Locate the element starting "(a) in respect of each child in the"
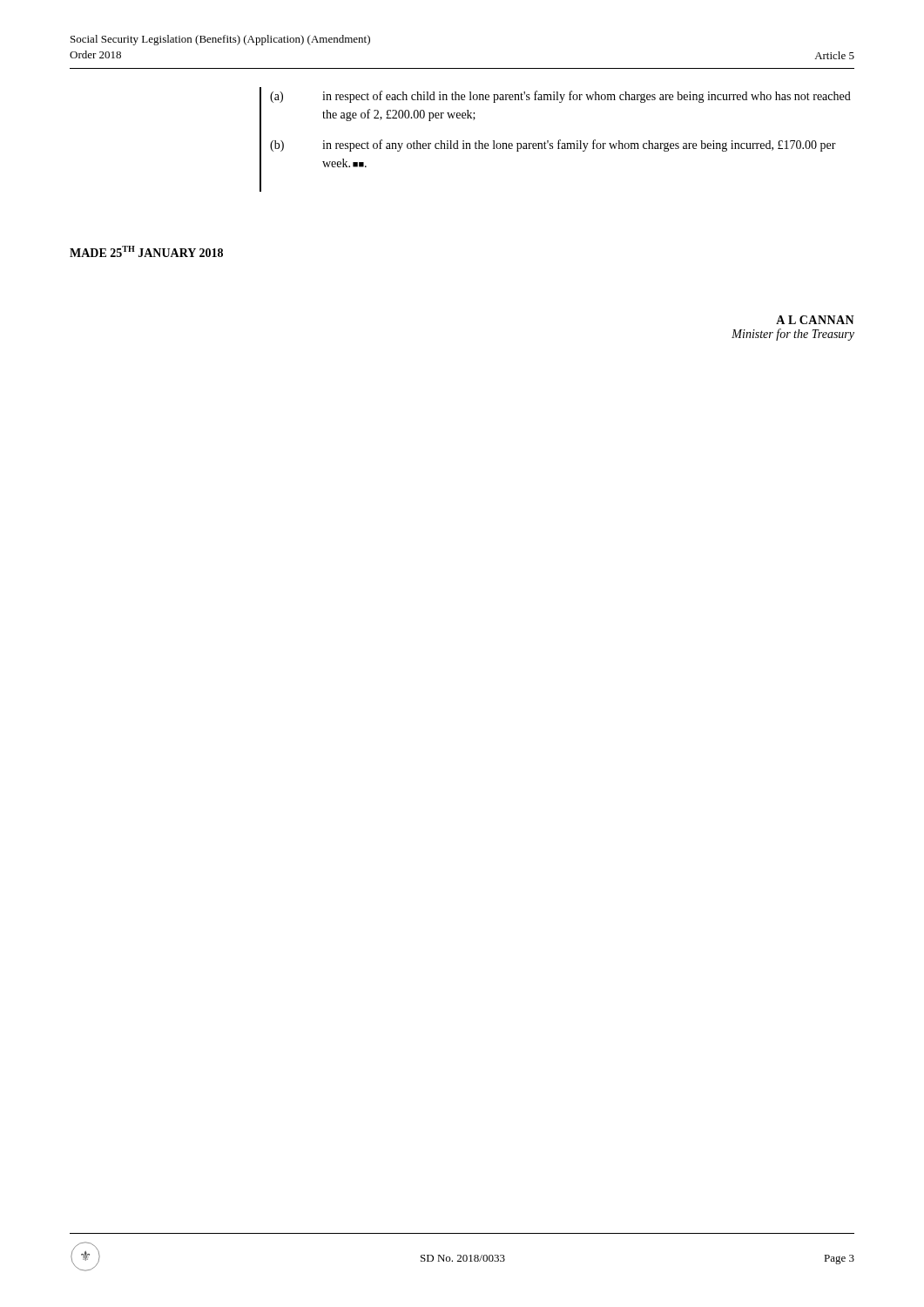924x1307 pixels. 562,105
